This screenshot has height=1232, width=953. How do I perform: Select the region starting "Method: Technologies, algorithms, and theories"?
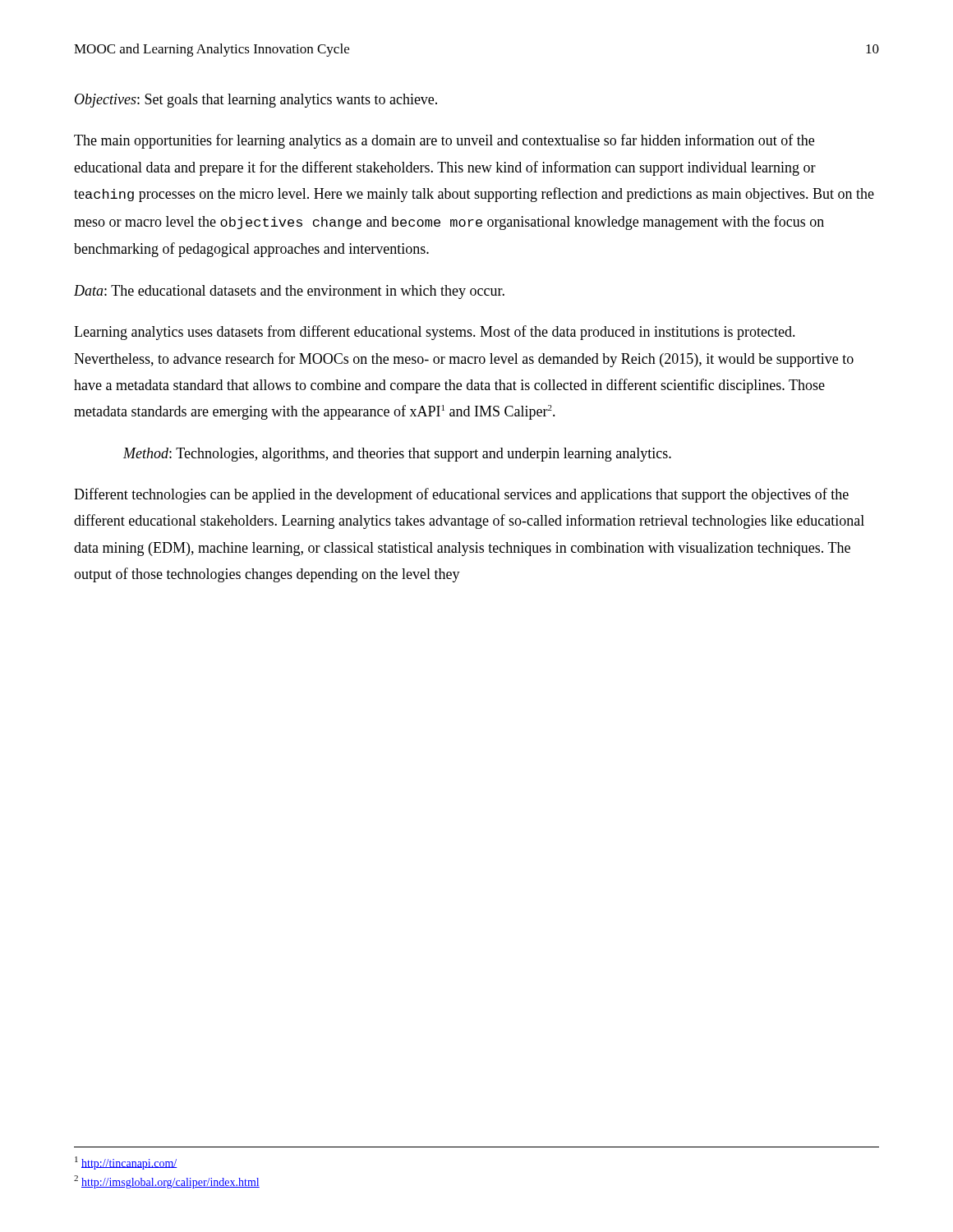[x=476, y=453]
